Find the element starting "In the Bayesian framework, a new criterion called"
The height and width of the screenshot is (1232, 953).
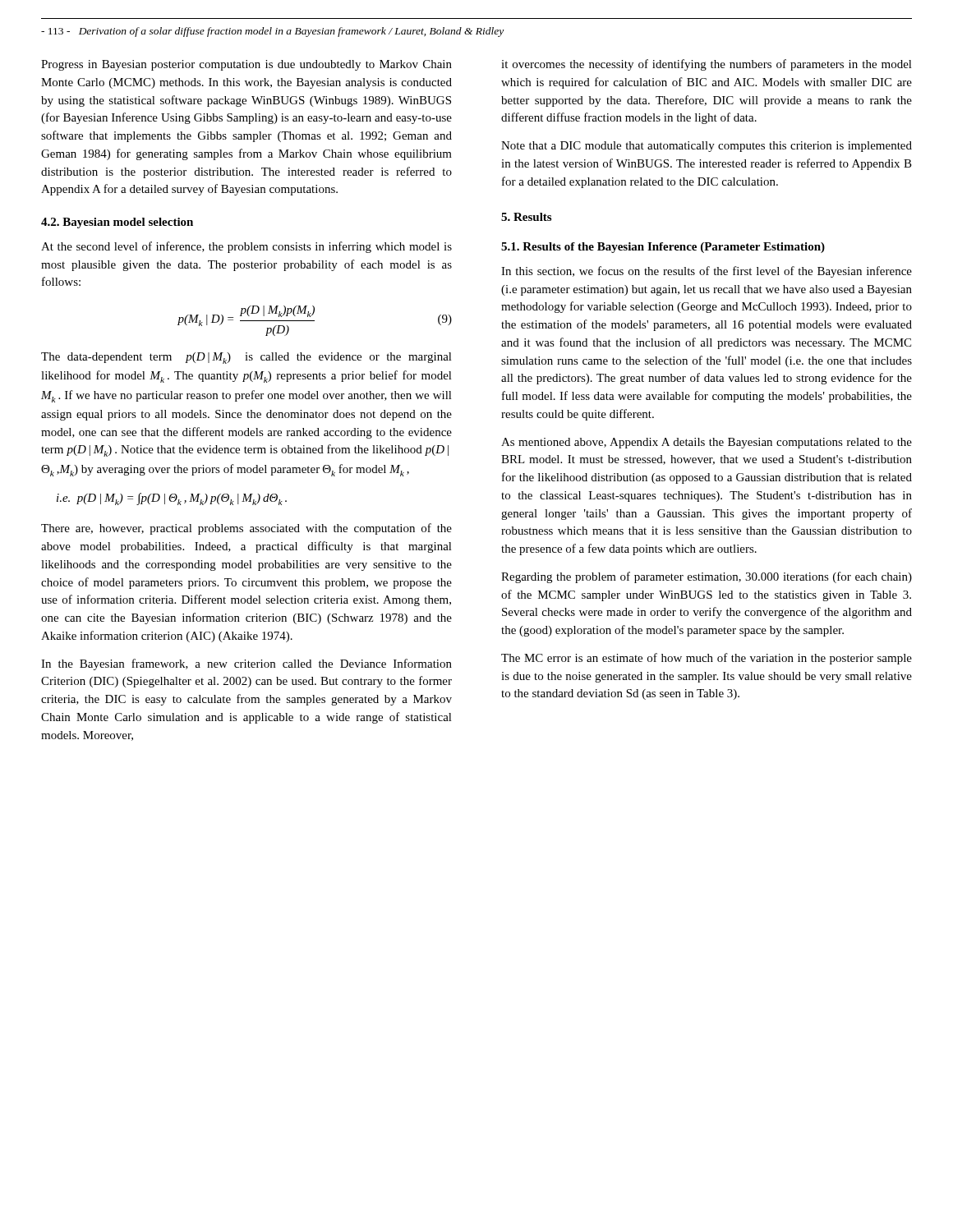tap(246, 699)
